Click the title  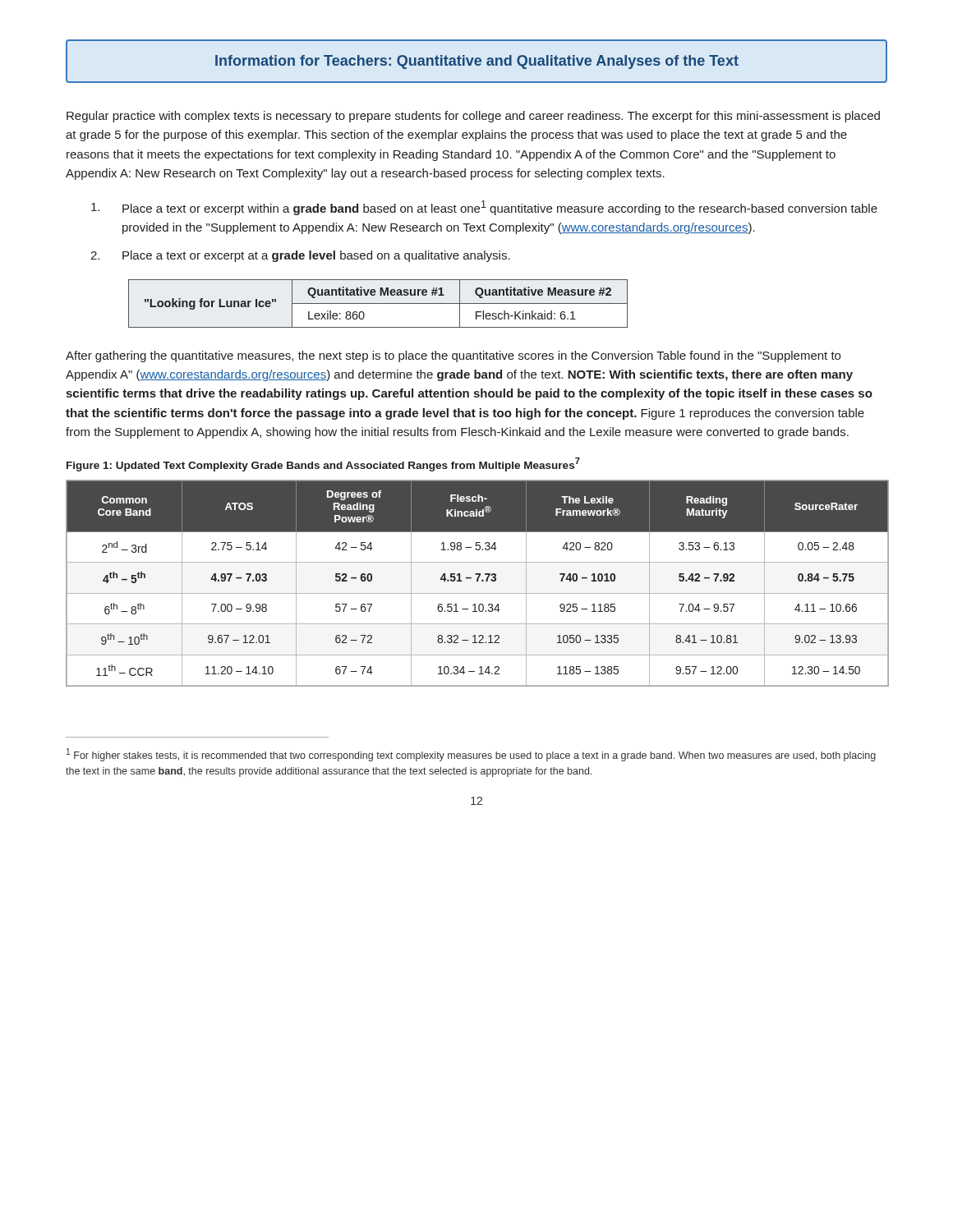pyautogui.click(x=476, y=61)
